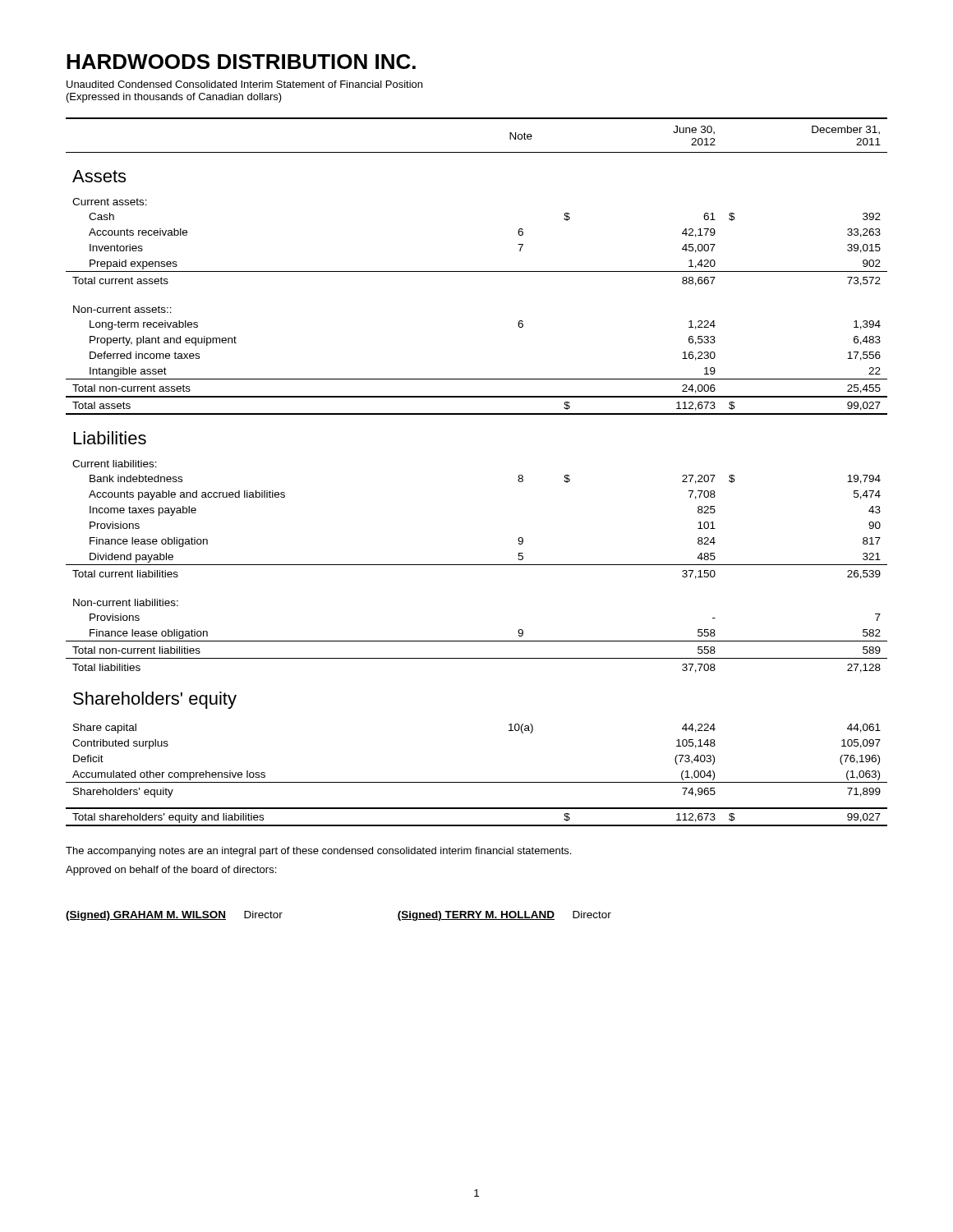Find the table

click(x=476, y=472)
